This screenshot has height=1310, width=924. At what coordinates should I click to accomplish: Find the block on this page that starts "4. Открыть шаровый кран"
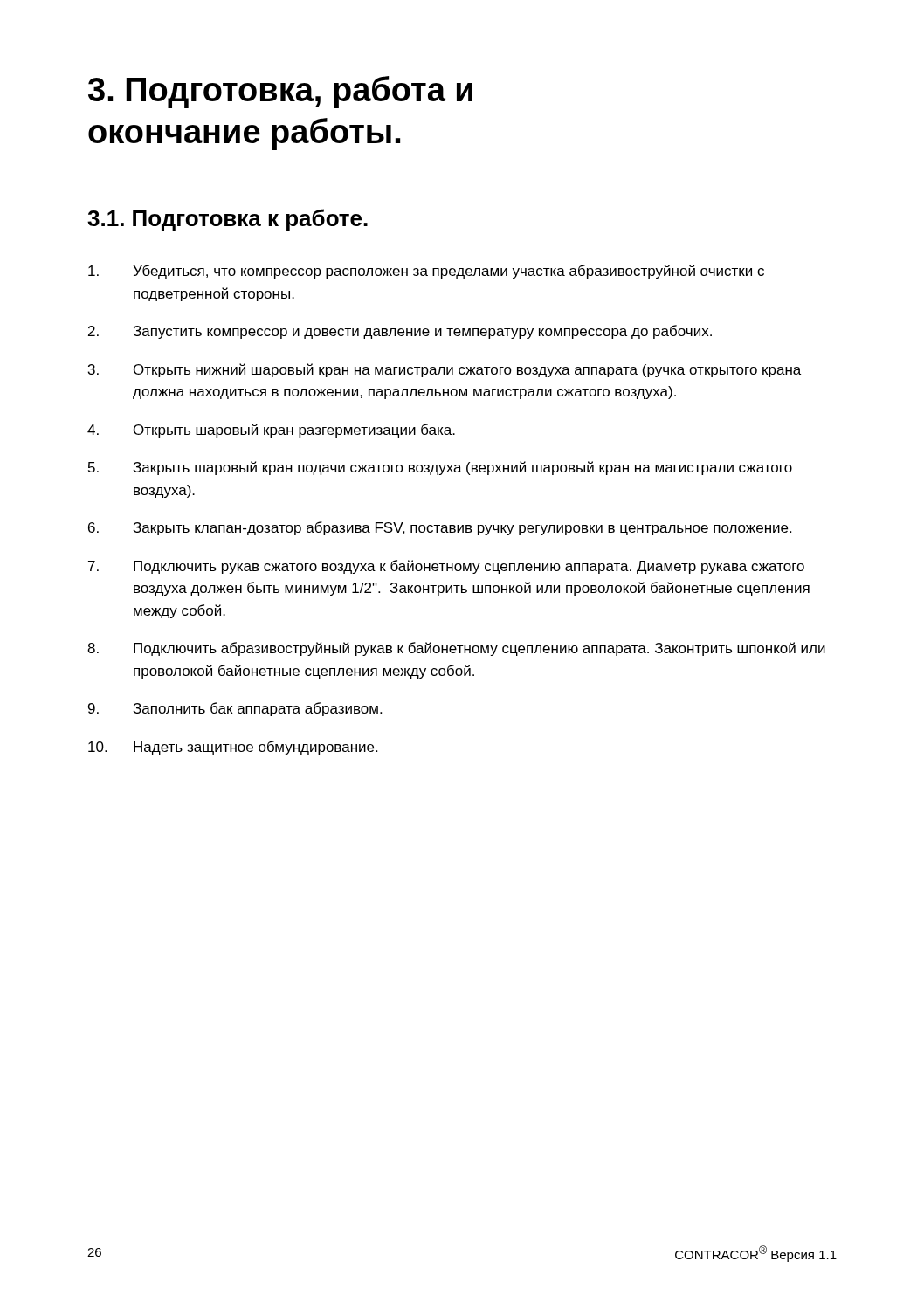click(x=462, y=430)
